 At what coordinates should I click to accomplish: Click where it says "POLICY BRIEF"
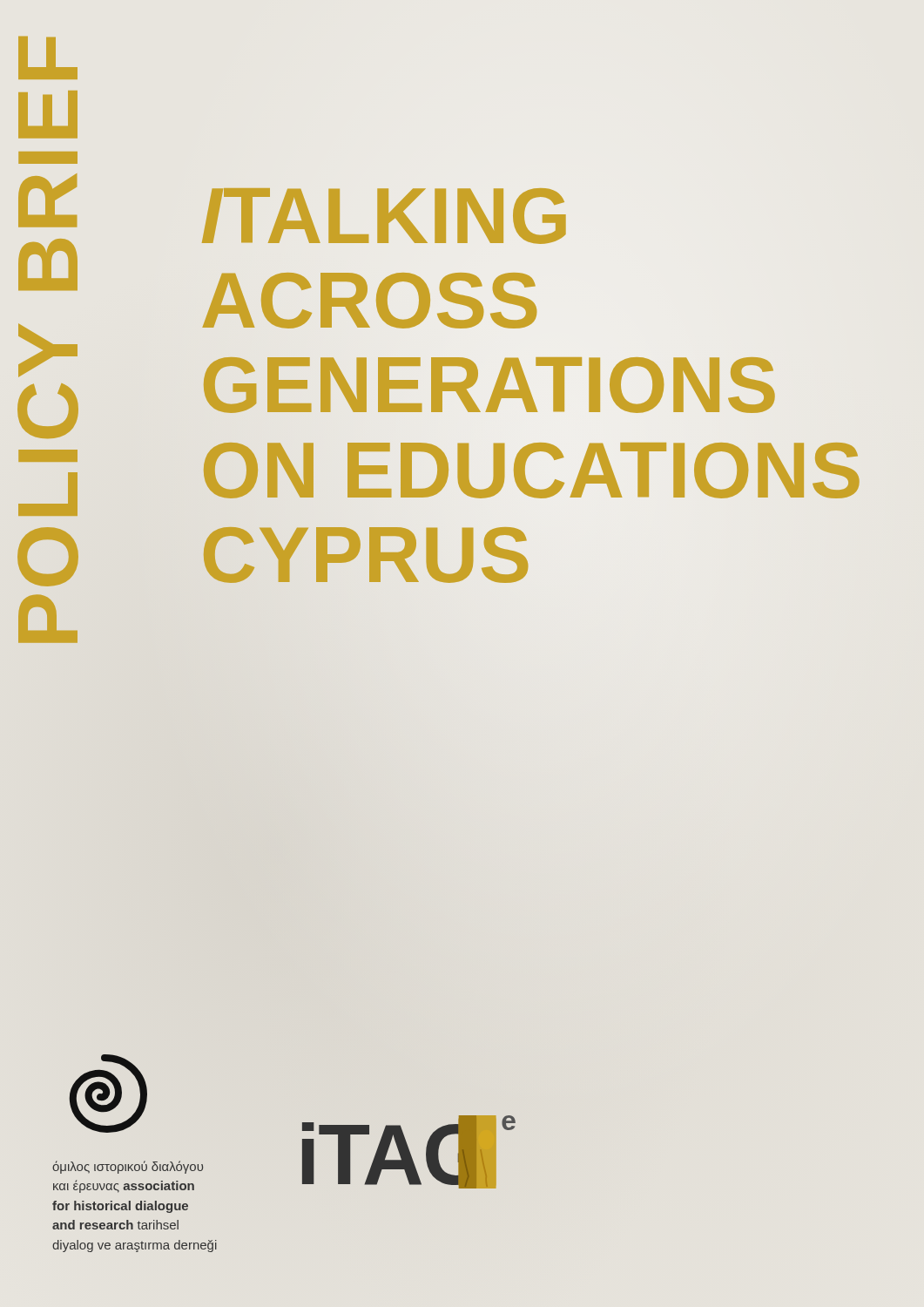(48, 340)
